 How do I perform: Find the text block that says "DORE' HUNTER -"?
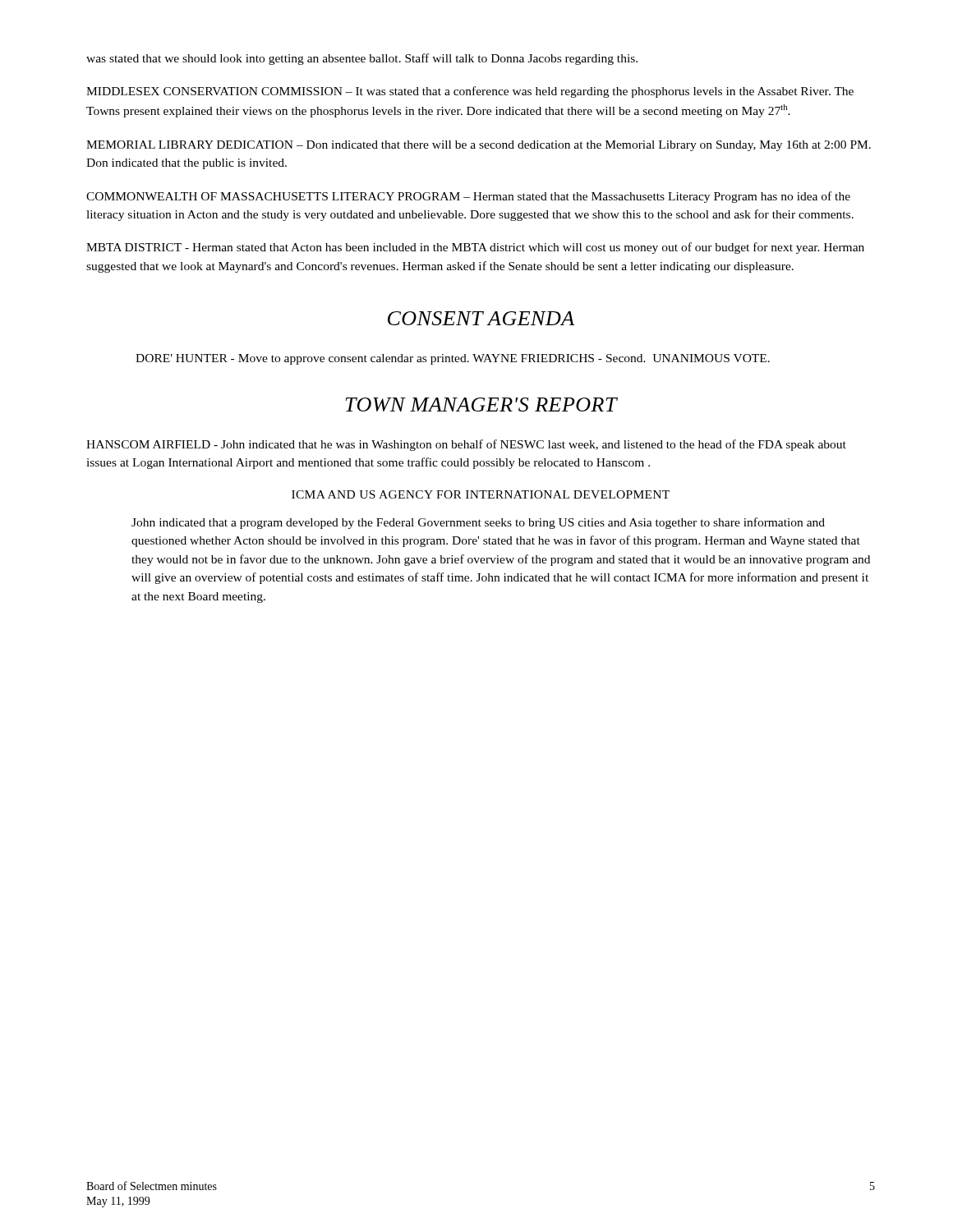tap(453, 358)
